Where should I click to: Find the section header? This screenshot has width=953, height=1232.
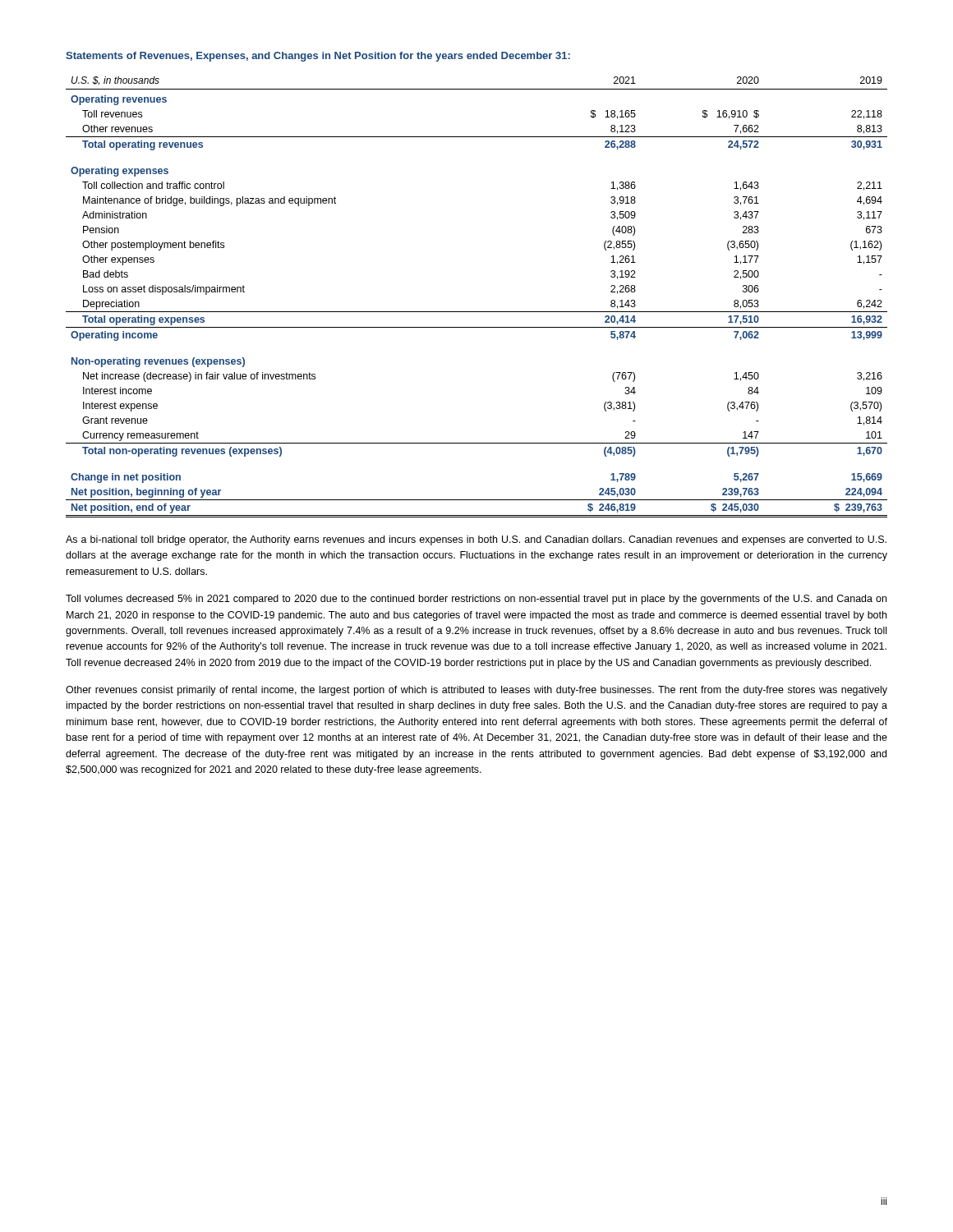point(318,55)
